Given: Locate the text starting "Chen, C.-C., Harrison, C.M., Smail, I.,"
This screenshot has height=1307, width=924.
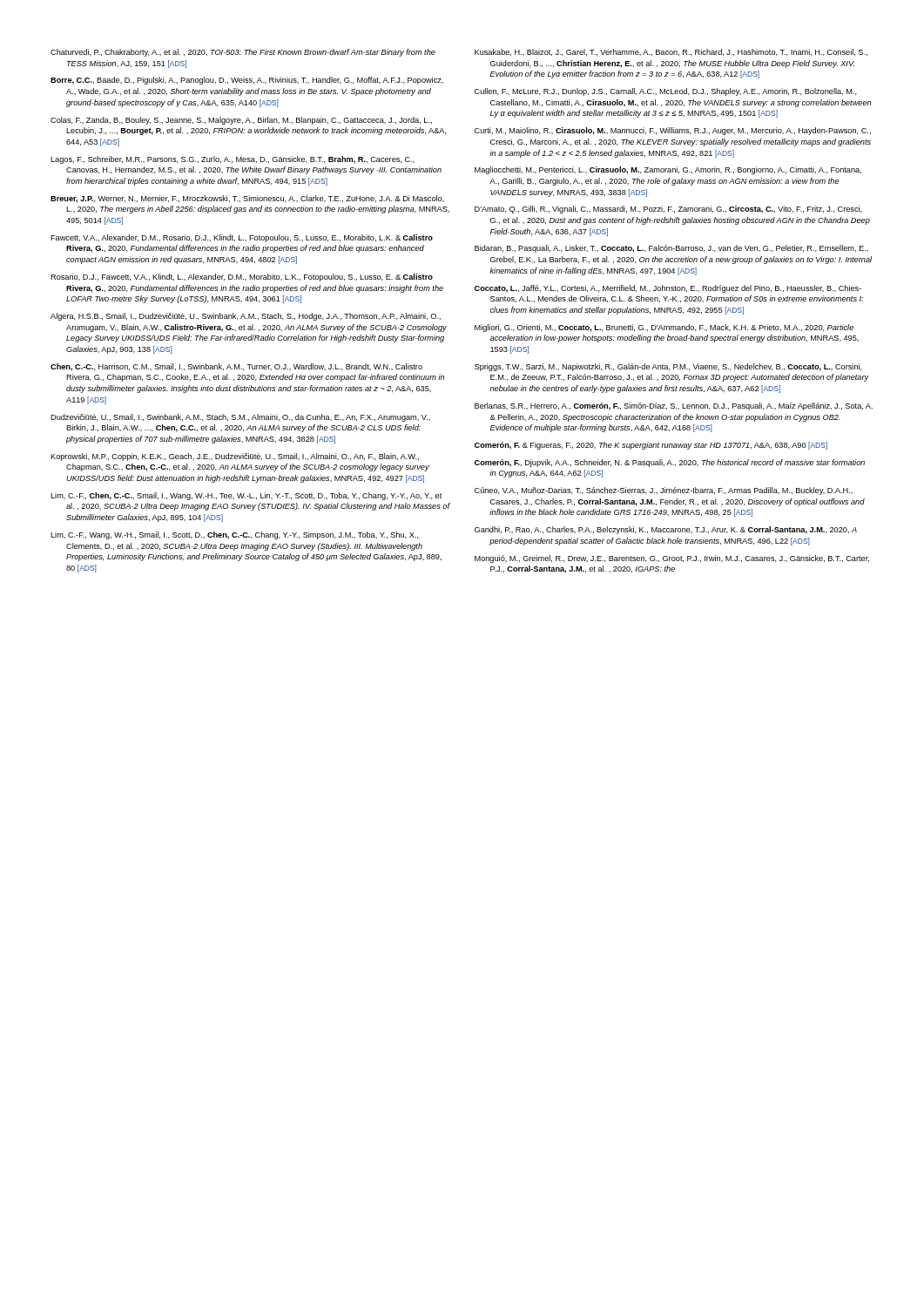Looking at the screenshot, I should tap(248, 383).
